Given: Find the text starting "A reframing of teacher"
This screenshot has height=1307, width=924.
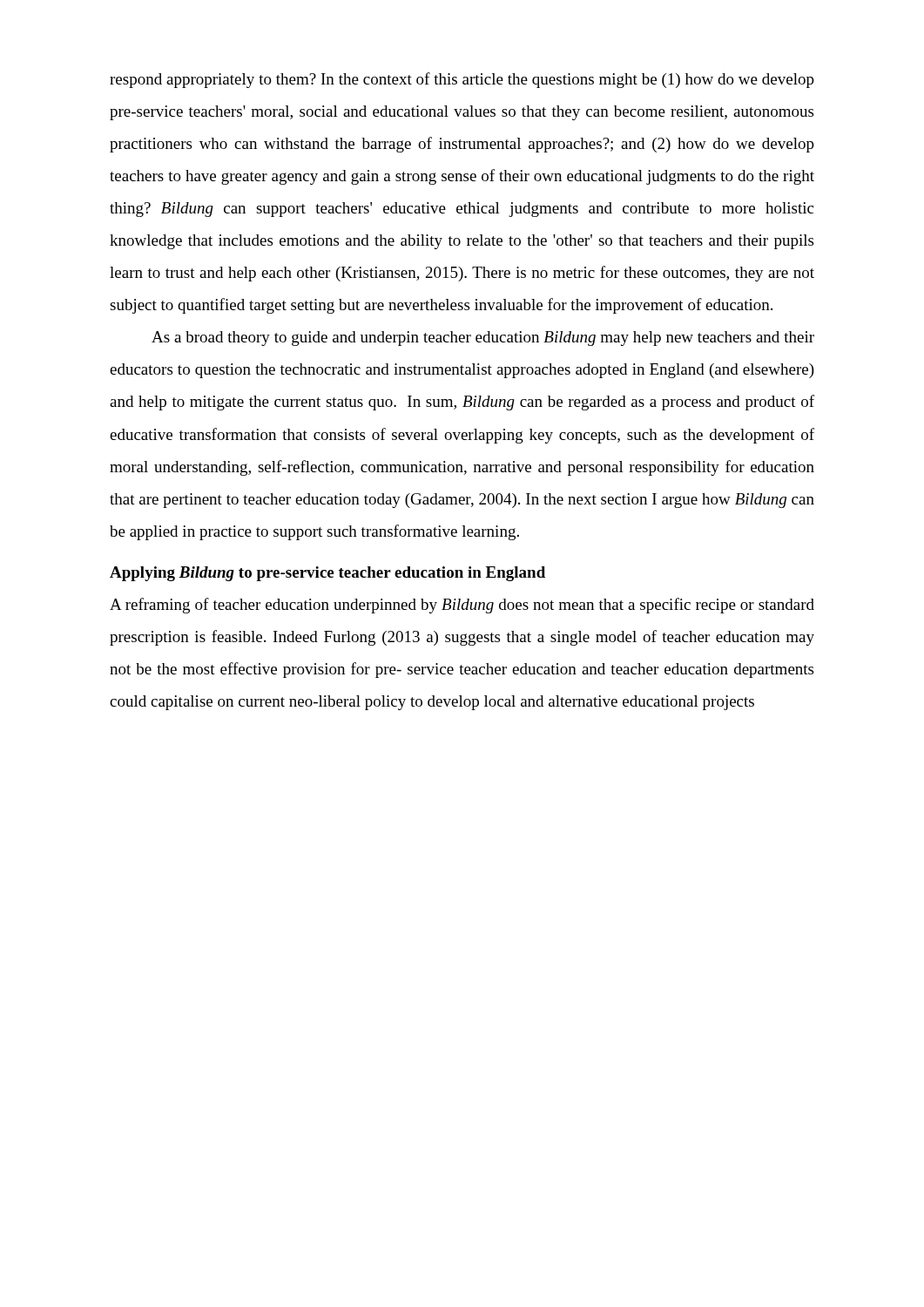Looking at the screenshot, I should click(x=462, y=653).
